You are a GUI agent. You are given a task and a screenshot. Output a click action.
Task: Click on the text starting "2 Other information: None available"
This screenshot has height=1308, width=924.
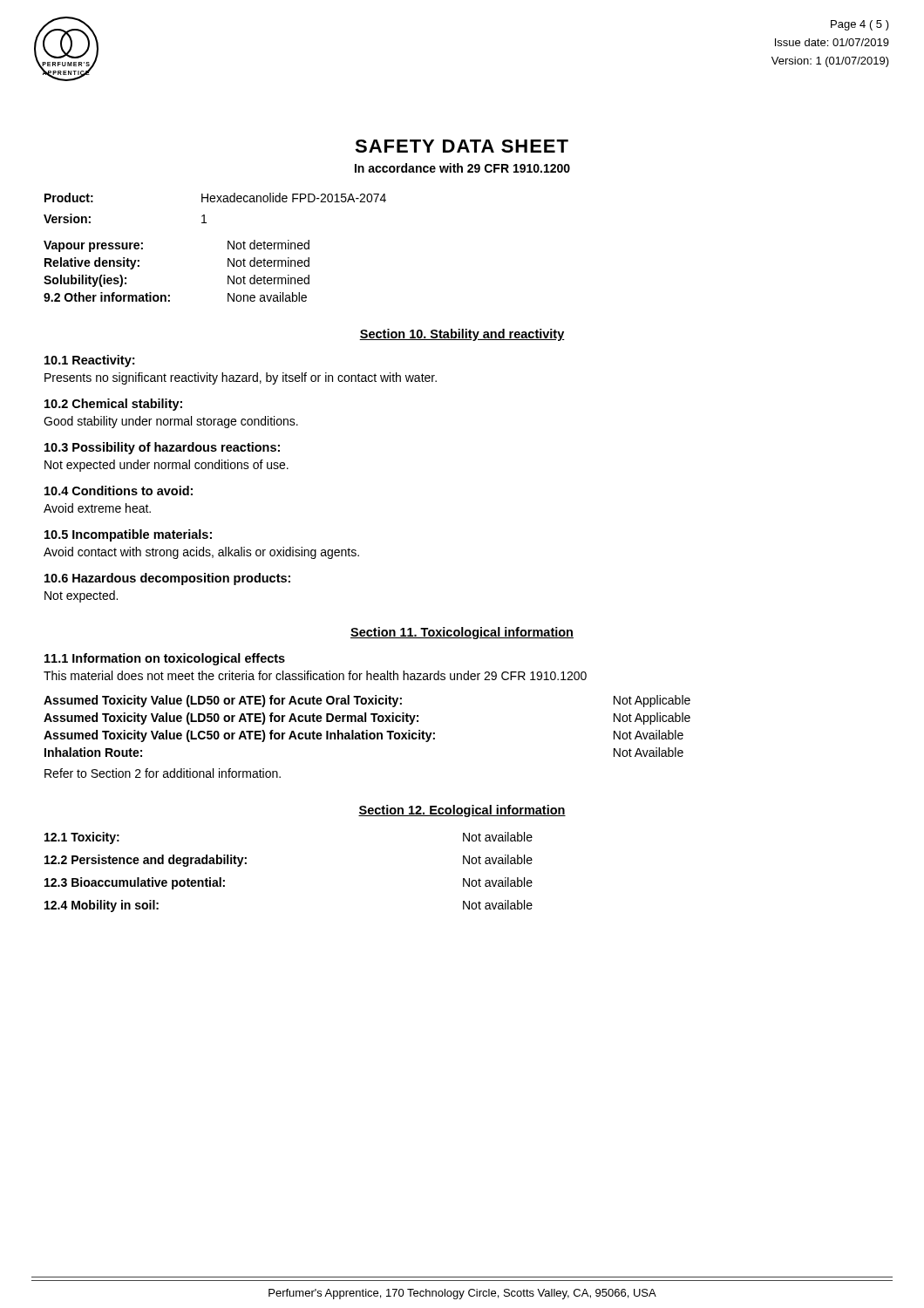coord(176,297)
